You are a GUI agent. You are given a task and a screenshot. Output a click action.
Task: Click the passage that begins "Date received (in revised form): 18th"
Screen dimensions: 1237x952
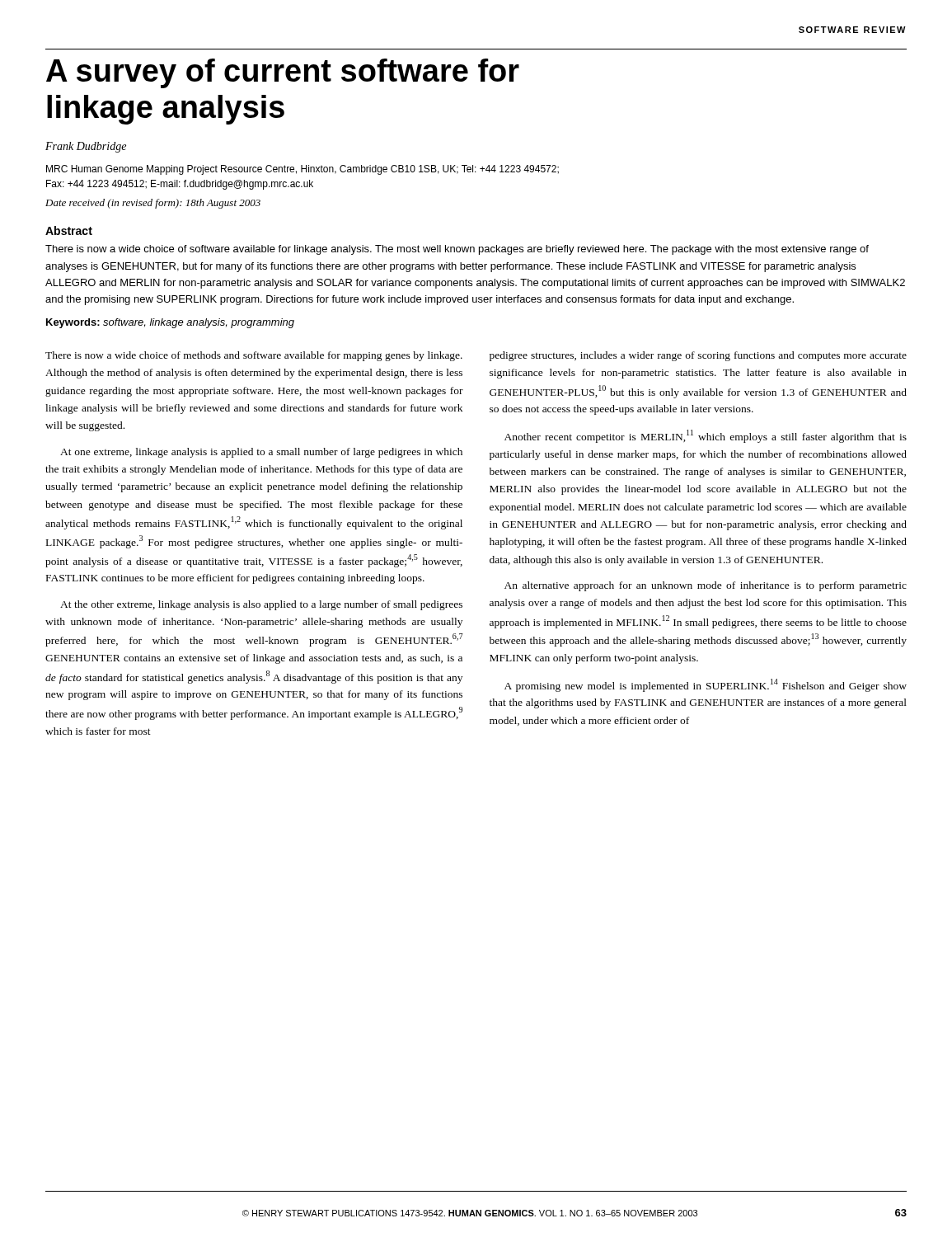[153, 203]
